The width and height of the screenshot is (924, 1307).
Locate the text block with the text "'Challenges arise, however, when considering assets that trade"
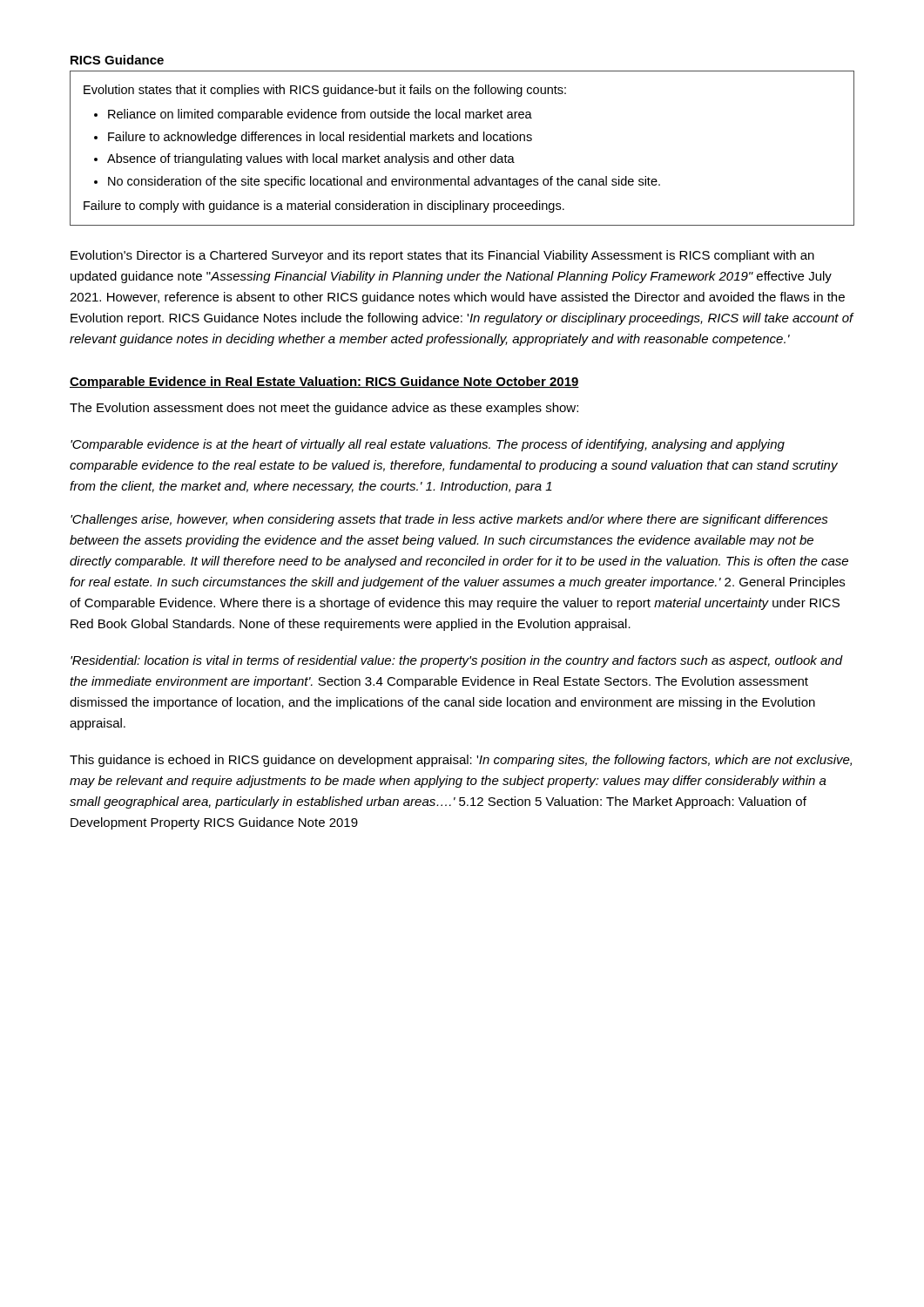459,571
